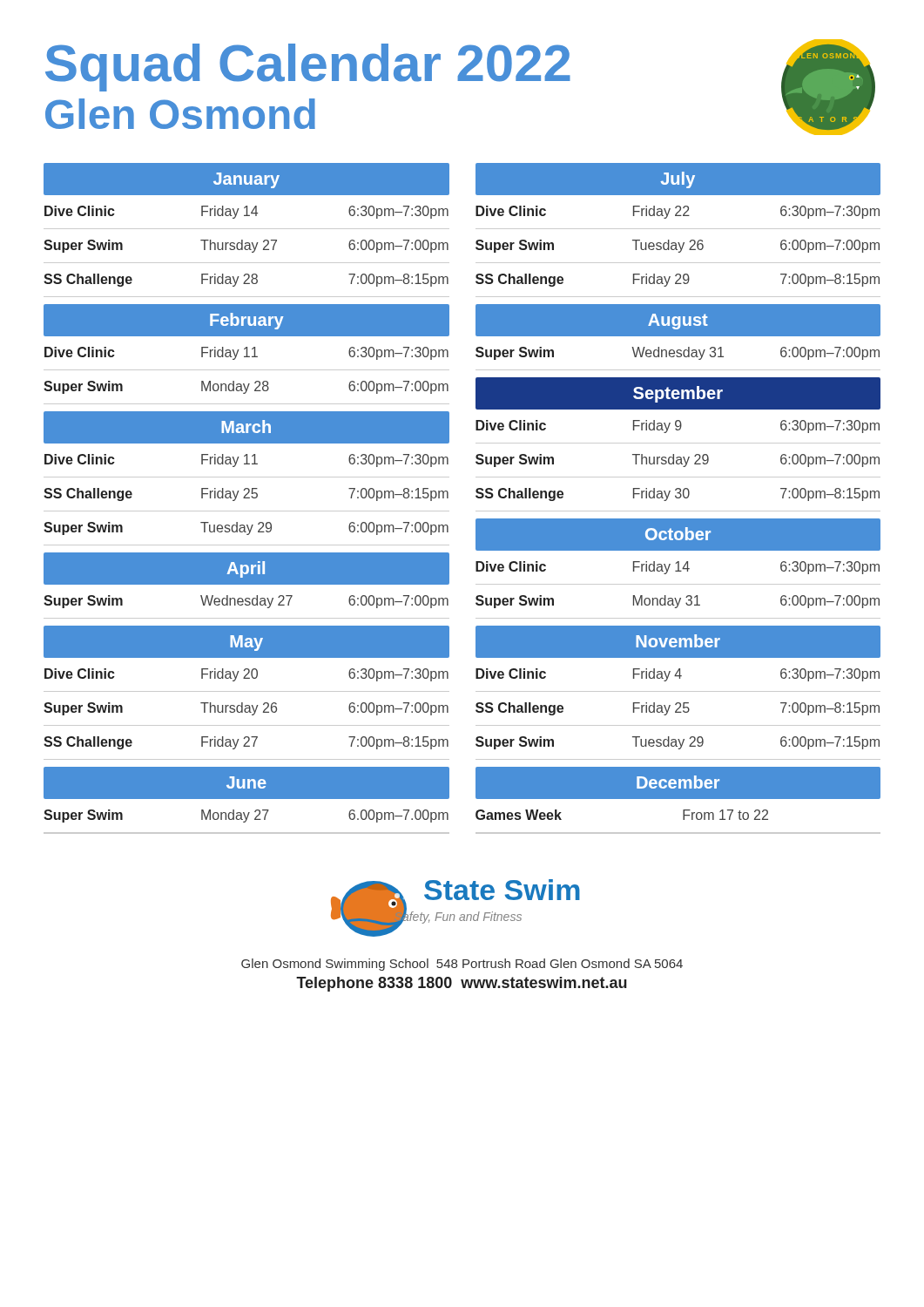Viewport: 924px width, 1307px height.
Task: Point to the region starting "Telephone 8338 1800 www.stateswim.net.au"
Action: click(x=462, y=983)
